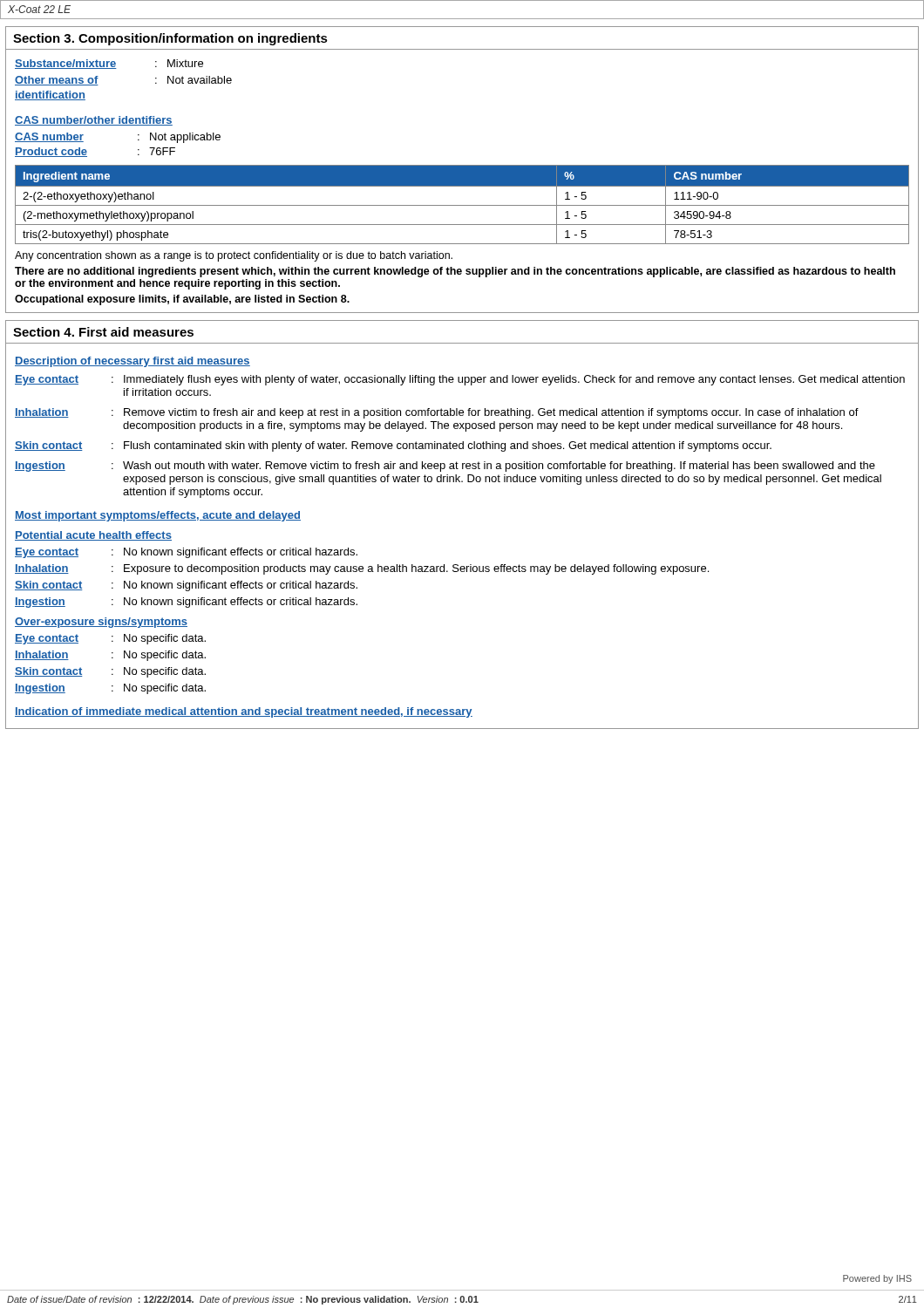Screen dimensions: 1308x924
Task: Point to the element starting "Skin contact : No known significant"
Action: pyautogui.click(x=186, y=586)
